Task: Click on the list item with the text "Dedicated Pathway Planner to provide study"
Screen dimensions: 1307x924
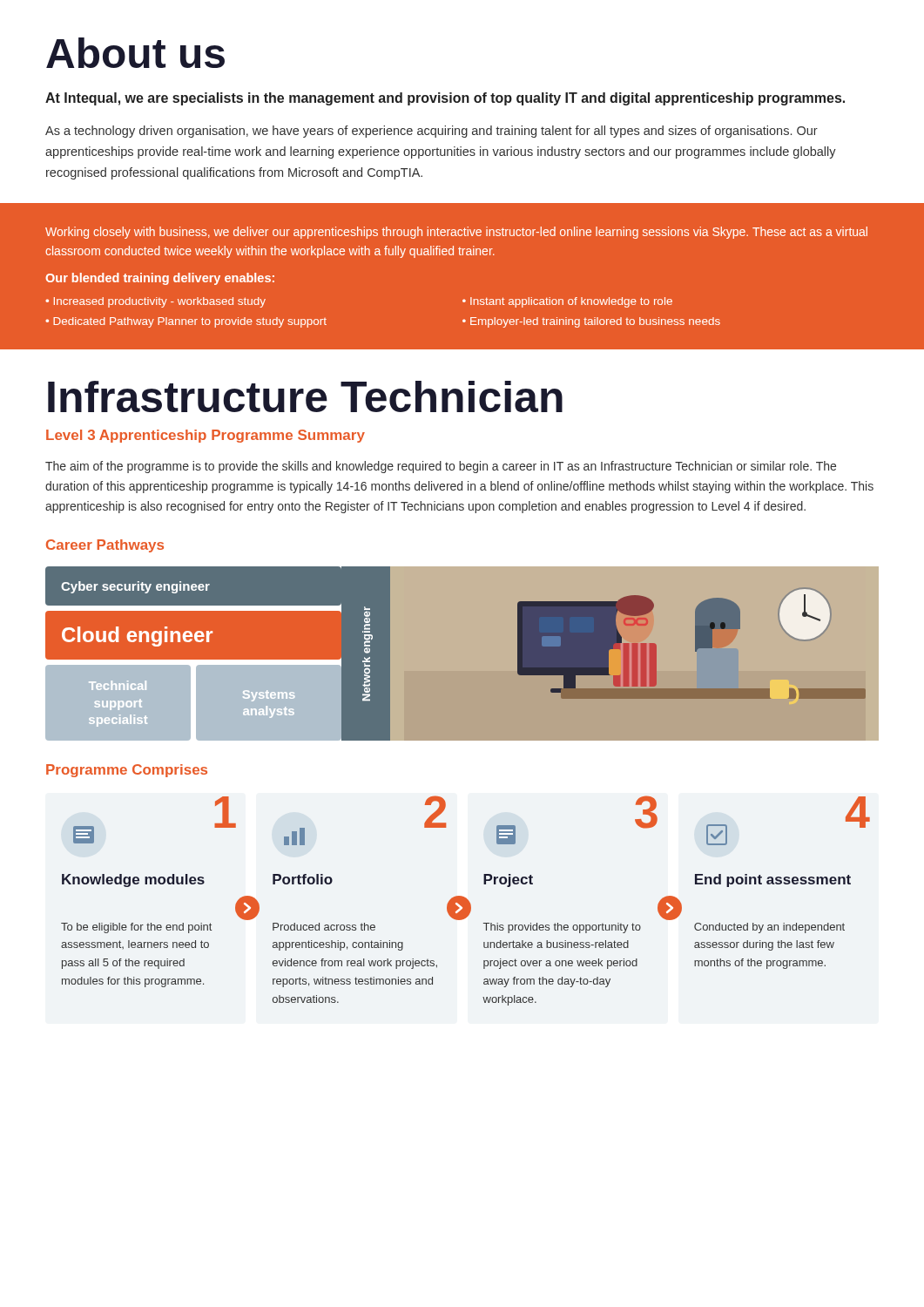Action: tap(254, 322)
